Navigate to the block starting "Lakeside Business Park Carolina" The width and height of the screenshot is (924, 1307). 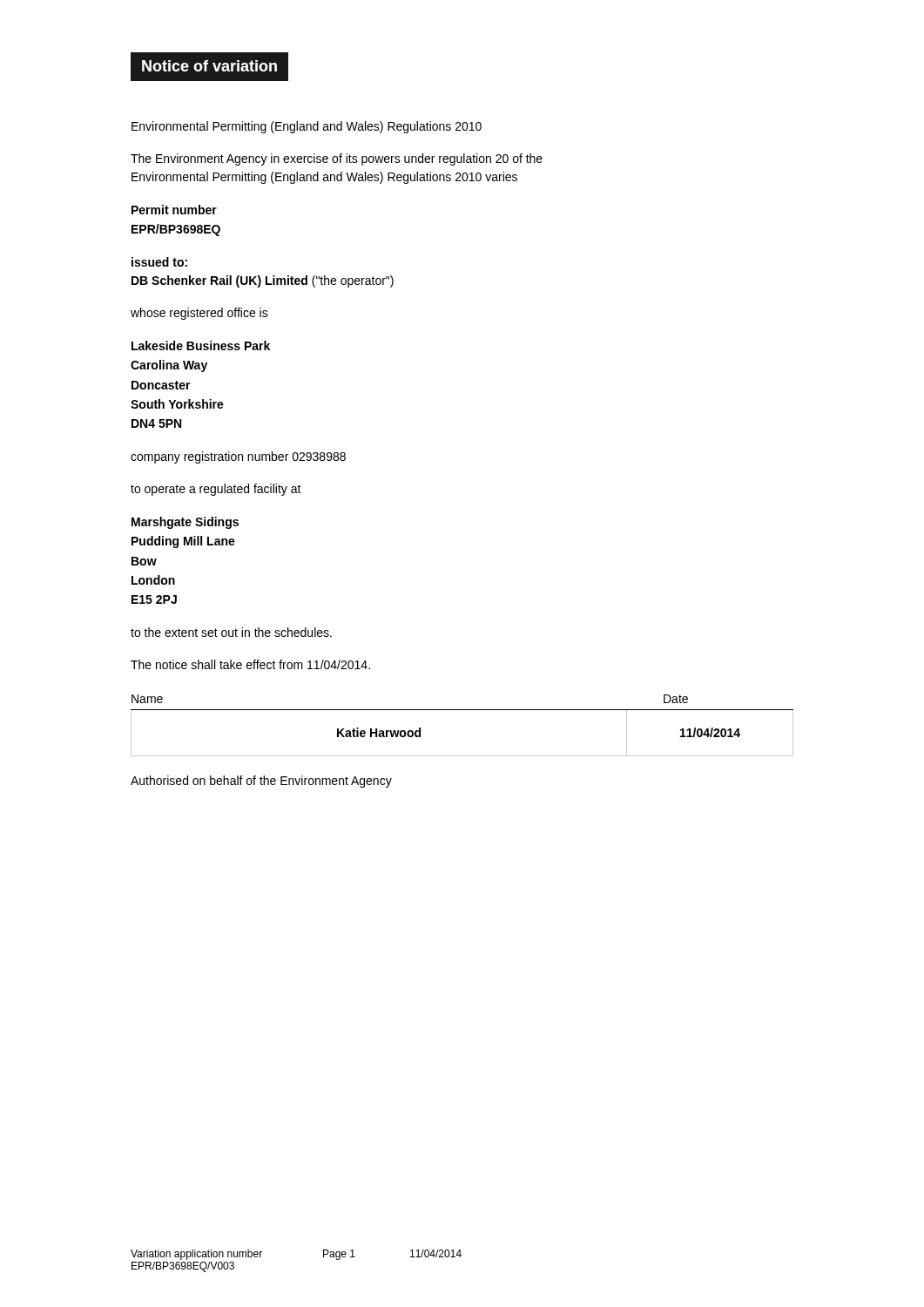[200, 385]
